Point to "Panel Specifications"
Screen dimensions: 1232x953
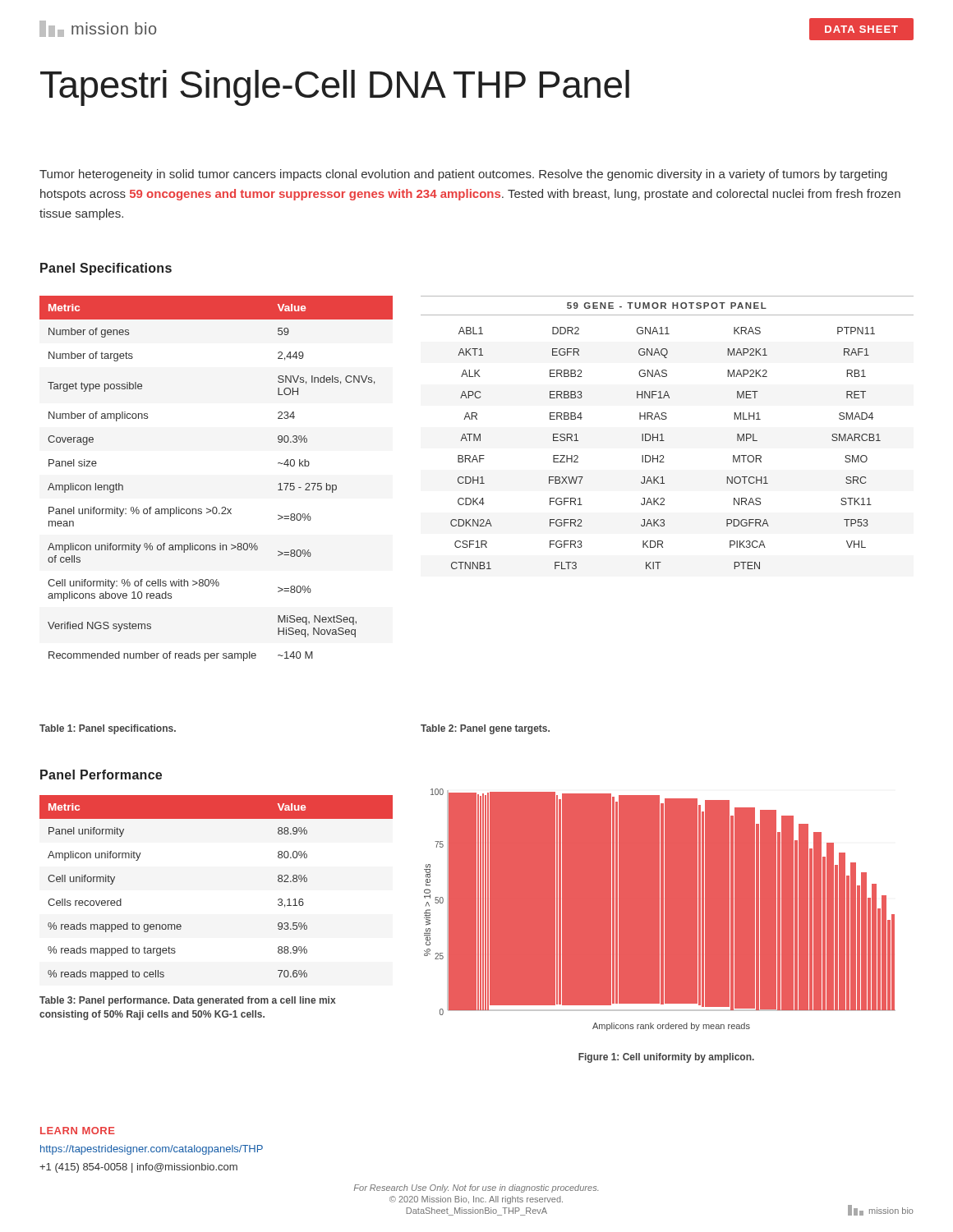coord(106,268)
